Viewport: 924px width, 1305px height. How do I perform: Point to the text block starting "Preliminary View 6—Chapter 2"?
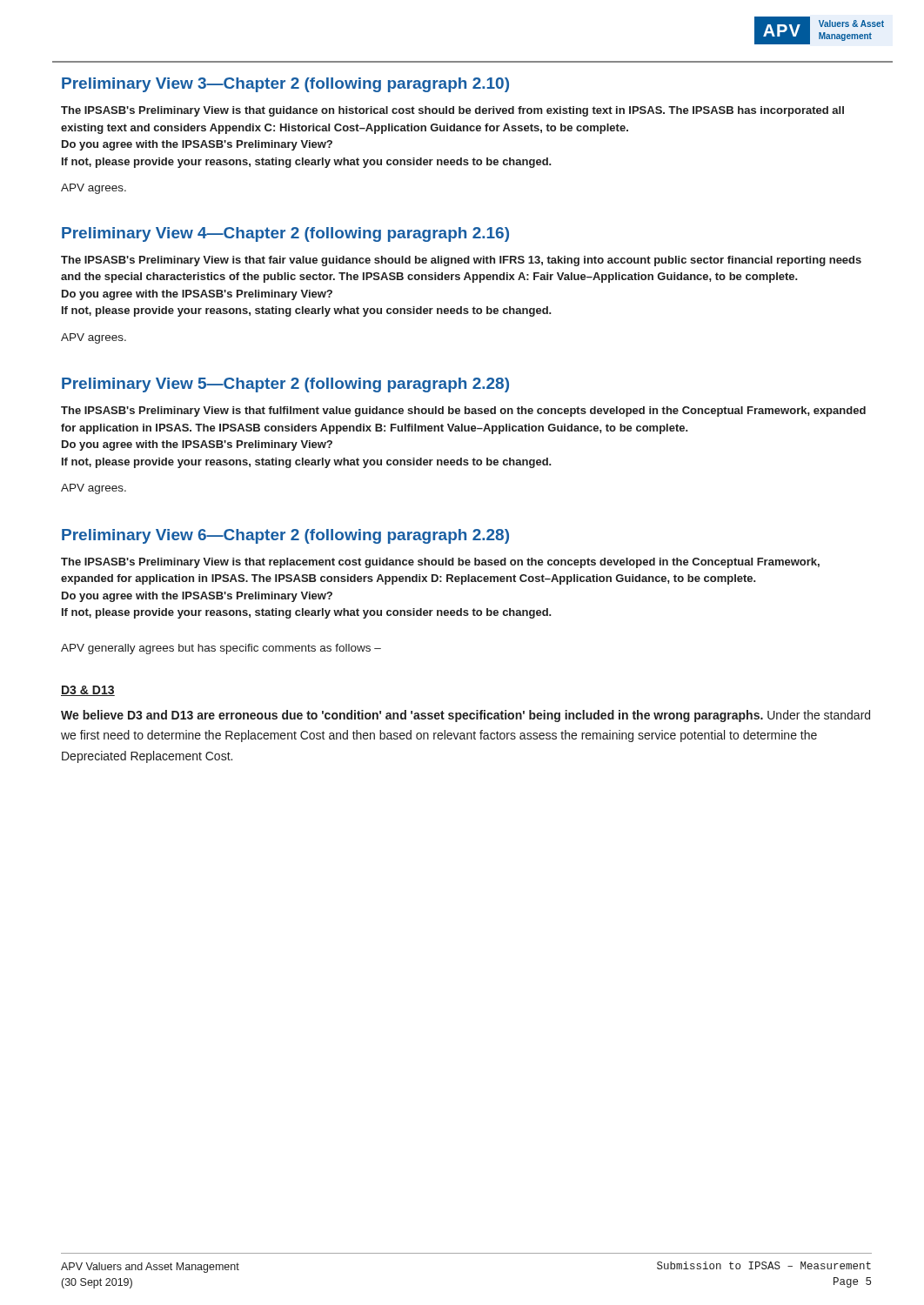(x=285, y=534)
